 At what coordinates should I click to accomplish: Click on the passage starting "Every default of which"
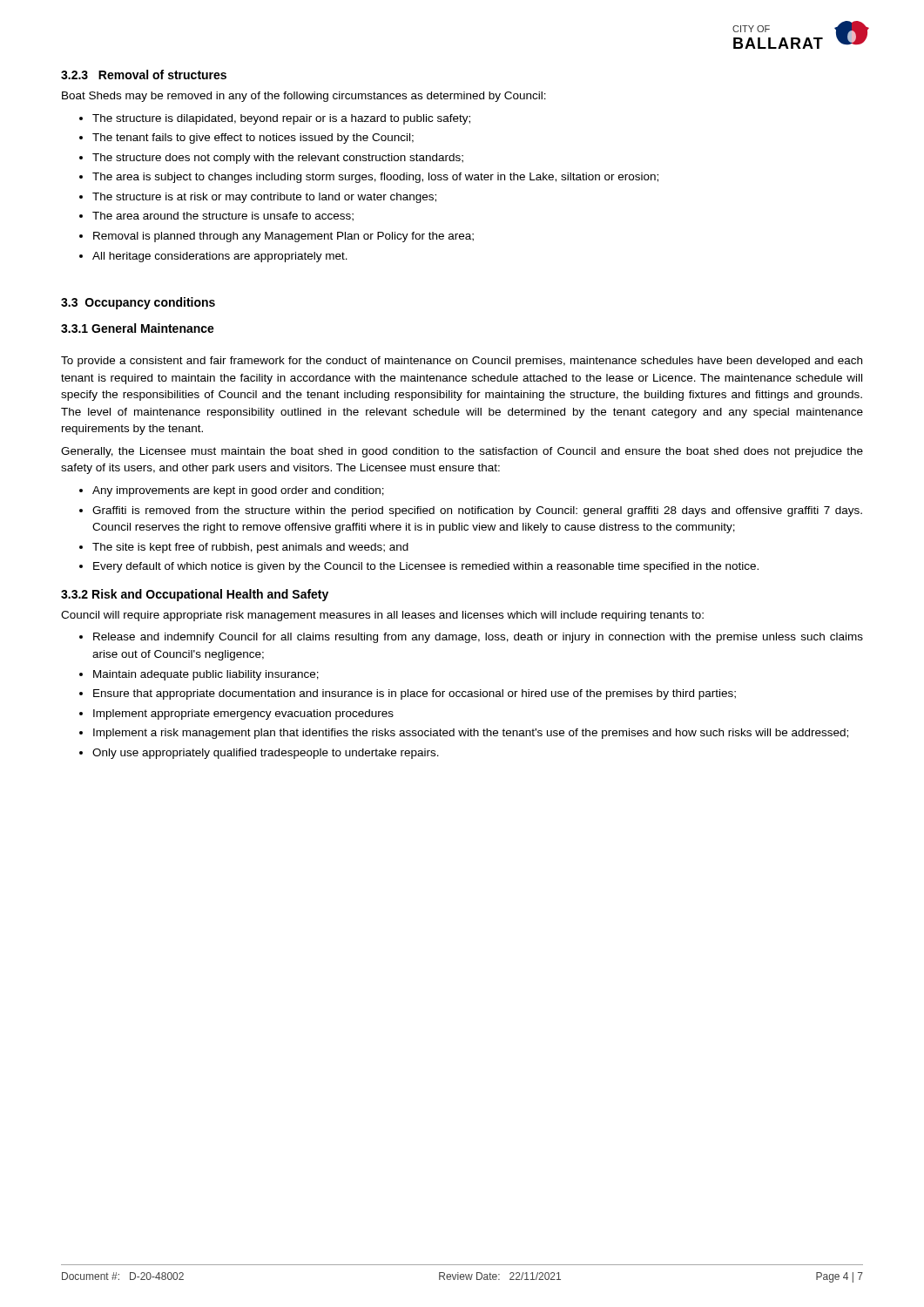(x=426, y=566)
